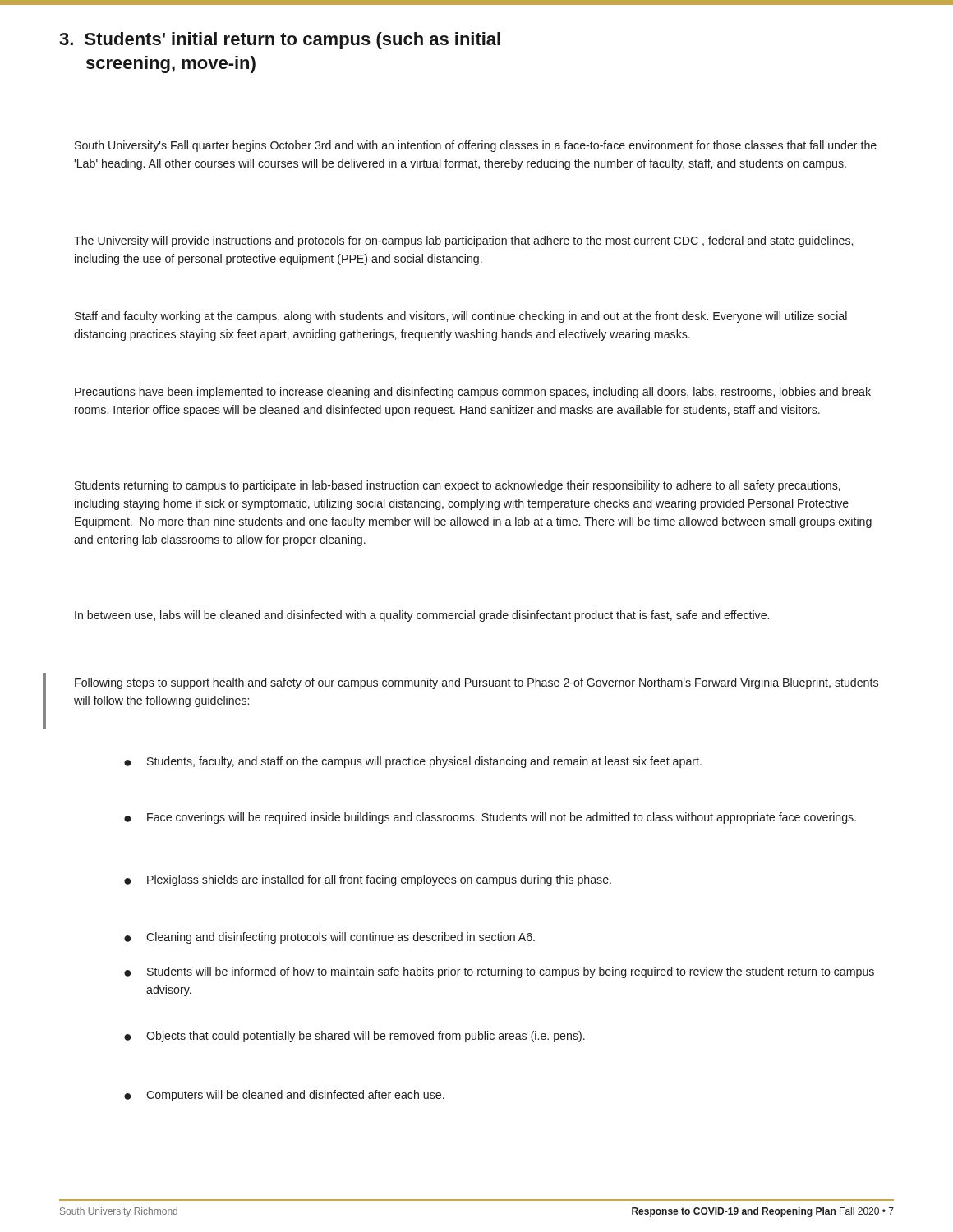The image size is (953, 1232).
Task: Locate the element starting "Students returning to campus to"
Action: click(473, 513)
